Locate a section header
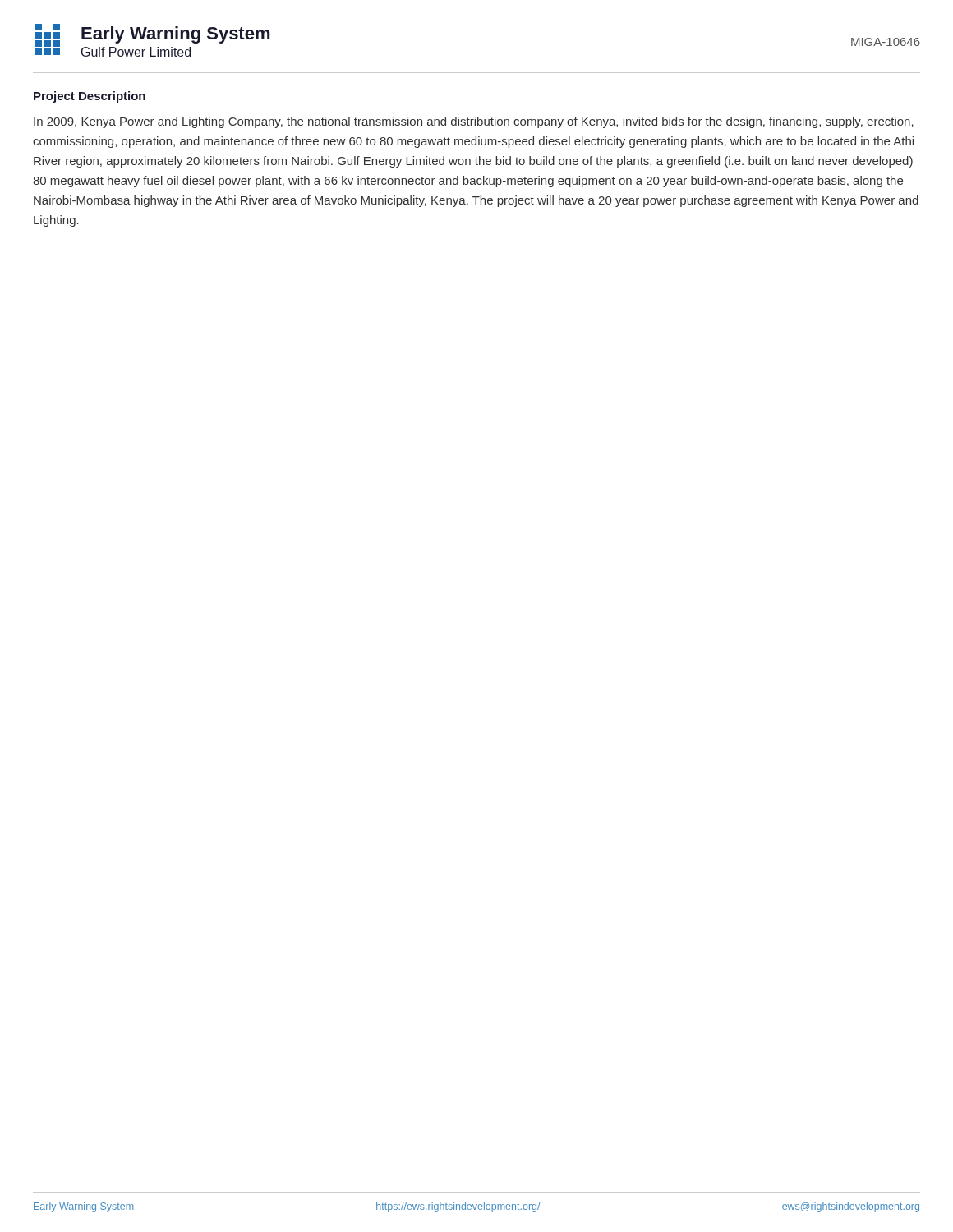This screenshot has height=1232, width=953. 89,96
